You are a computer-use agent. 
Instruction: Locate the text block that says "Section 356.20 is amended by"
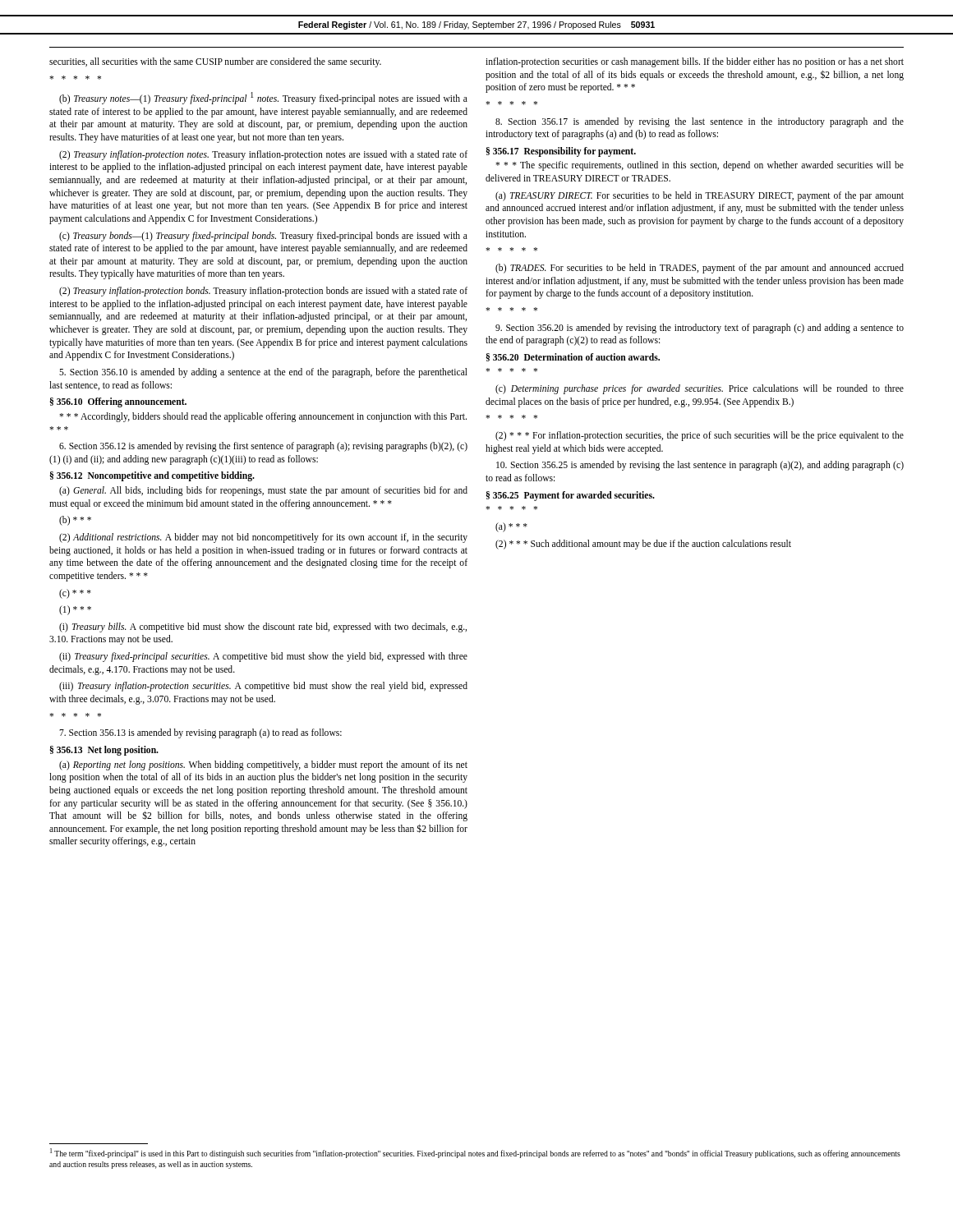[x=695, y=334]
